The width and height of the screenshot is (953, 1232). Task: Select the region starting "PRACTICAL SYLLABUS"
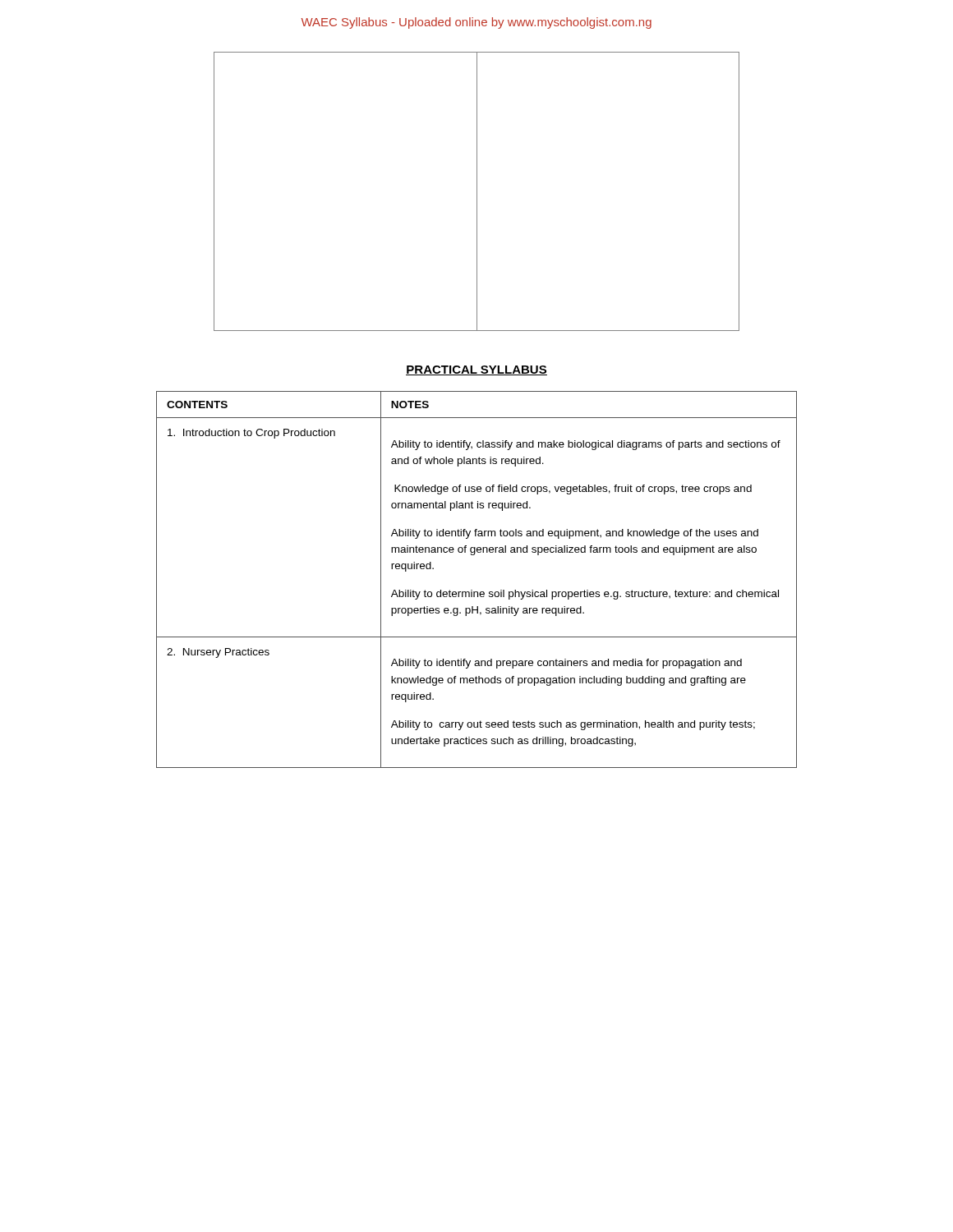(x=476, y=369)
